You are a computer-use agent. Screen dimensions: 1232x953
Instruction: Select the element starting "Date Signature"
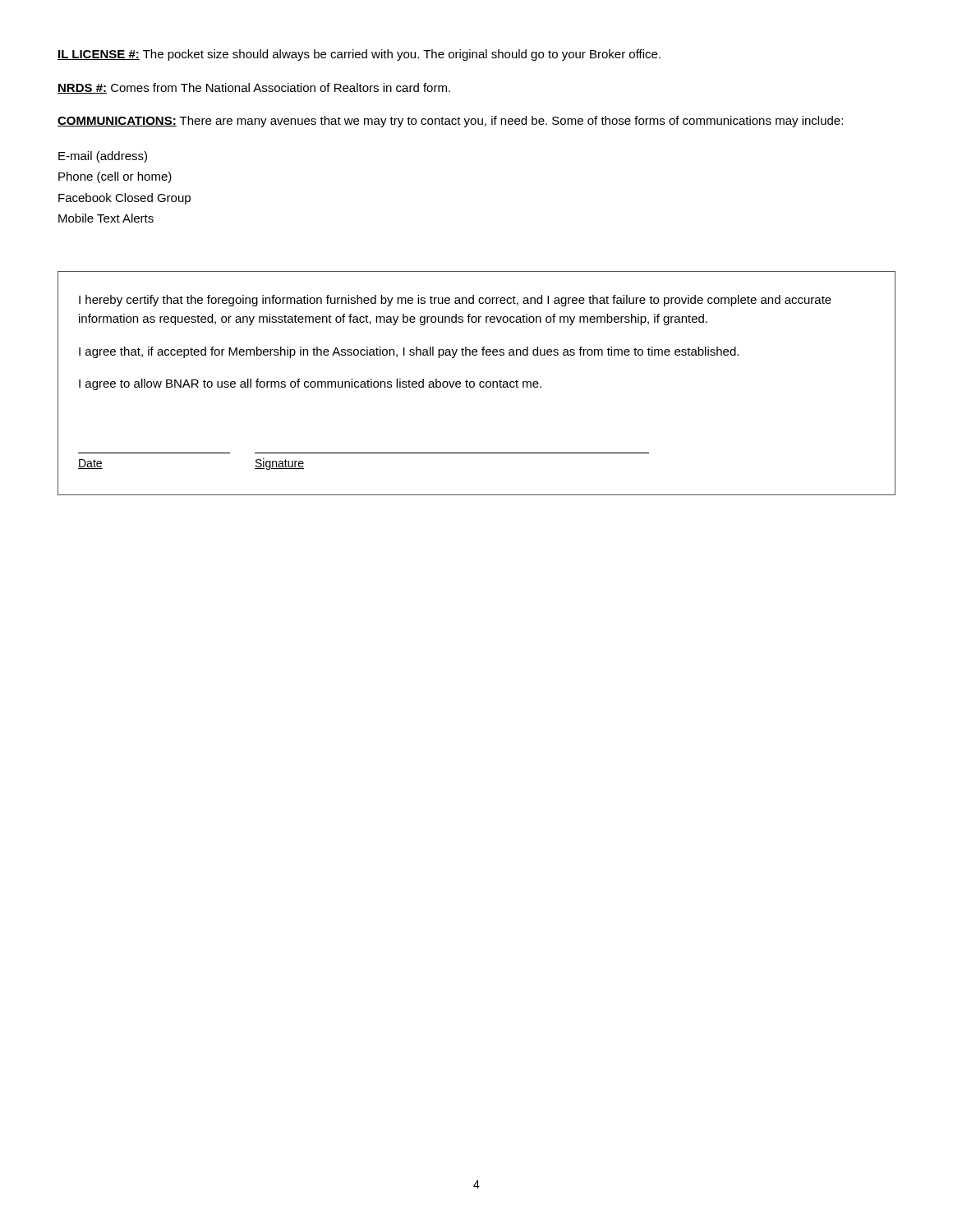click(x=476, y=454)
